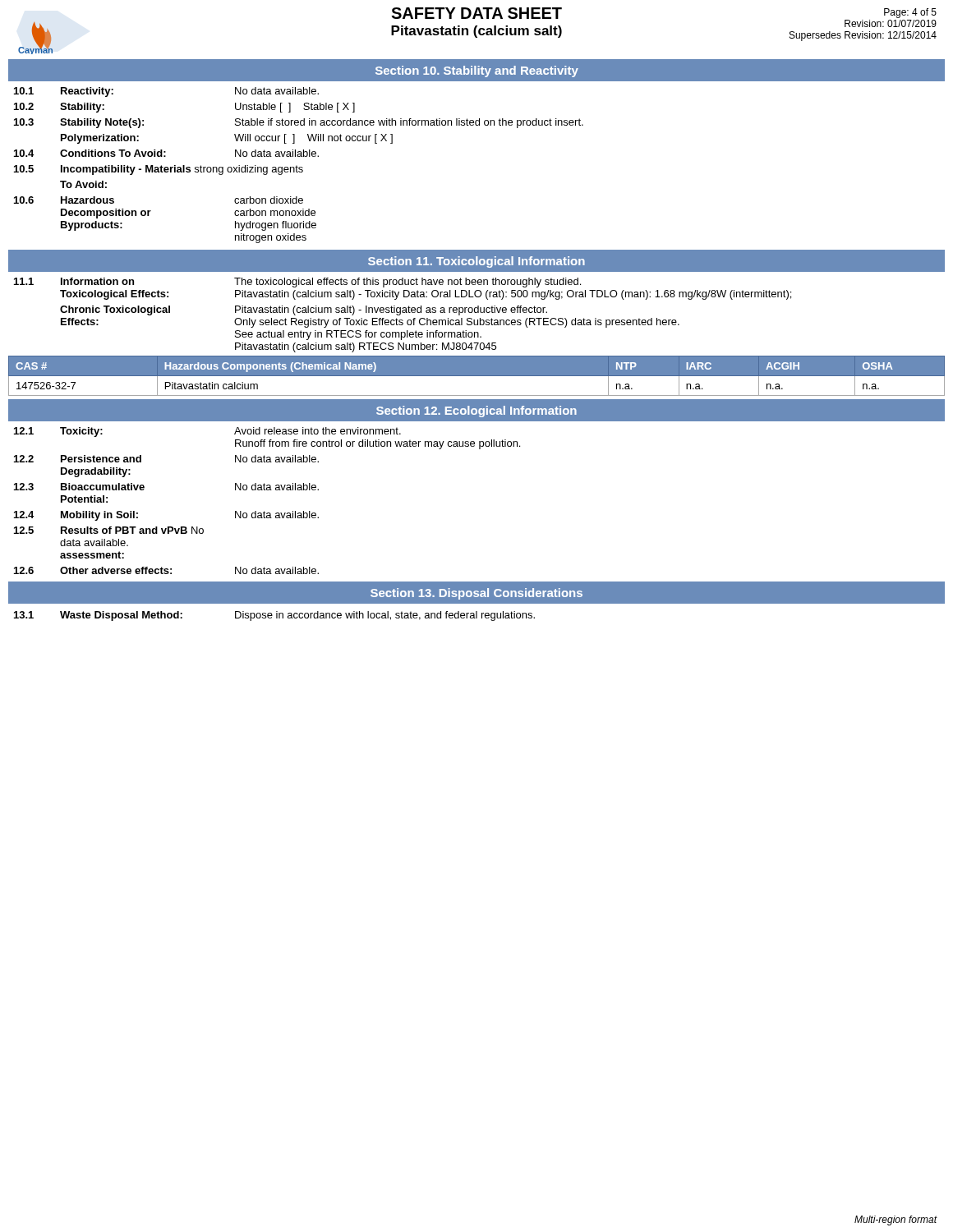Select the section header that reads "Section 13. Disposal Considerations"

pyautogui.click(x=476, y=593)
